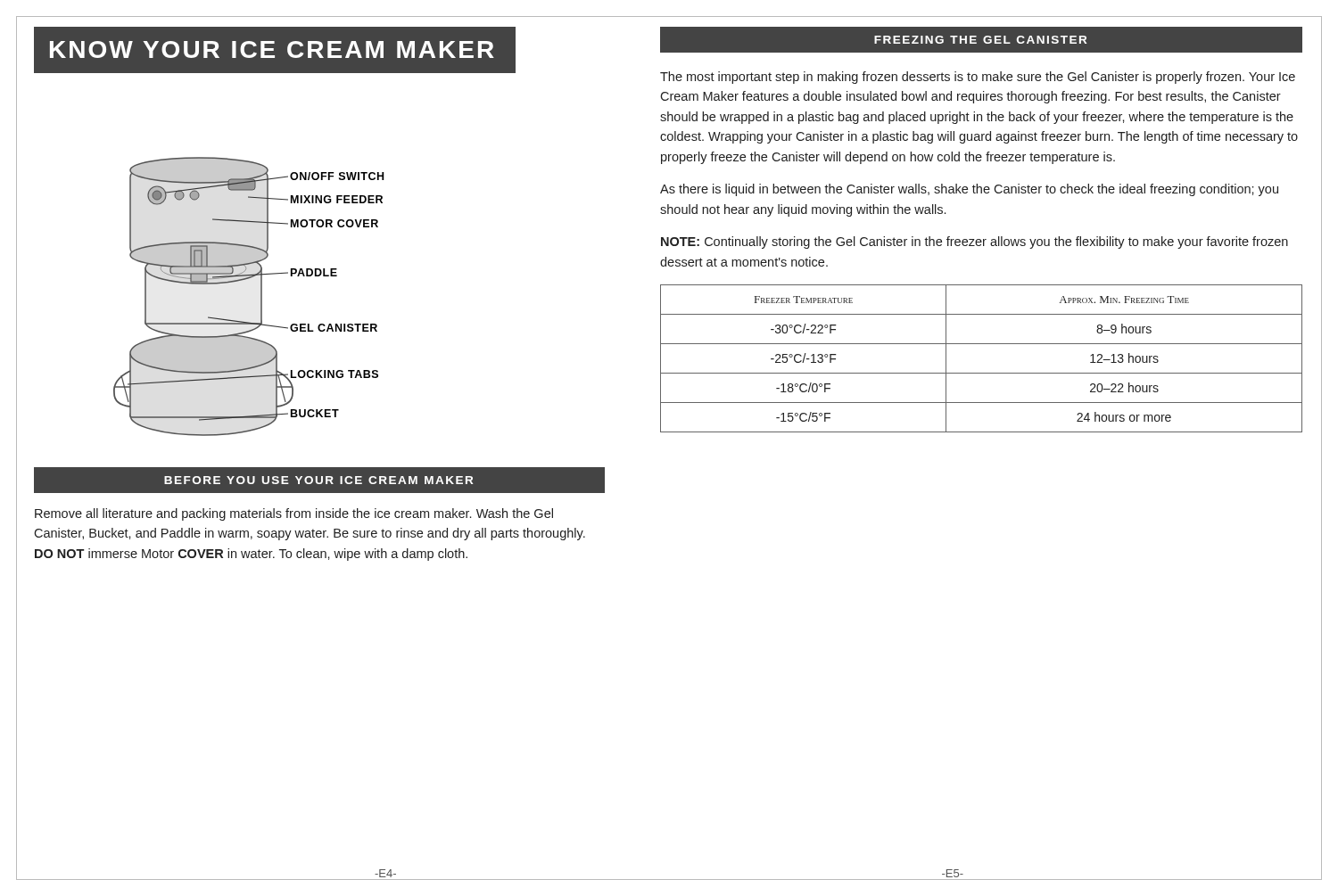This screenshot has width=1338, height=896.
Task: Click on the table containing "20–22 hours"
Action: coord(981,359)
